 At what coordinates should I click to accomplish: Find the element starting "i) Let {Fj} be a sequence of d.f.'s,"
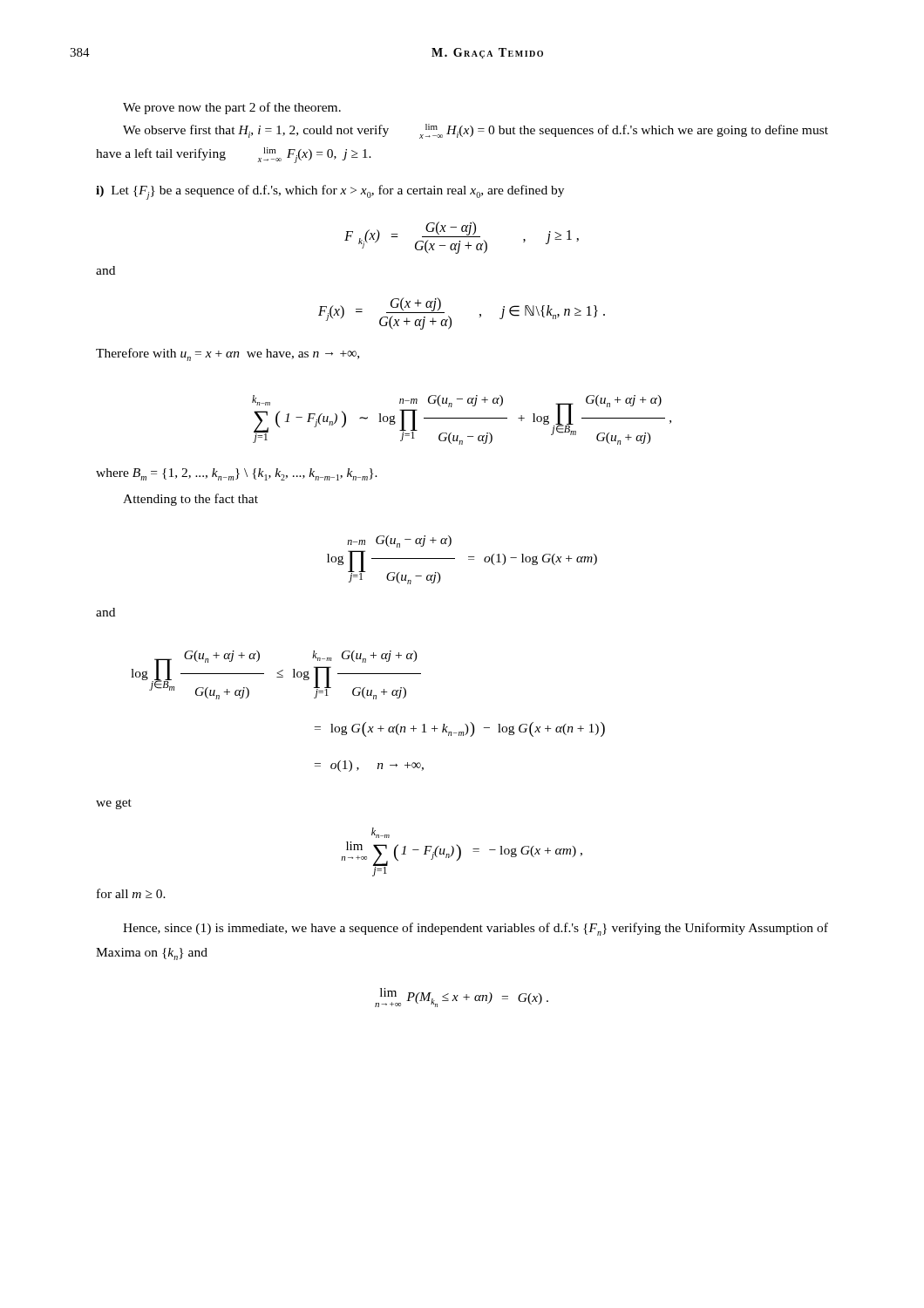coord(462,191)
